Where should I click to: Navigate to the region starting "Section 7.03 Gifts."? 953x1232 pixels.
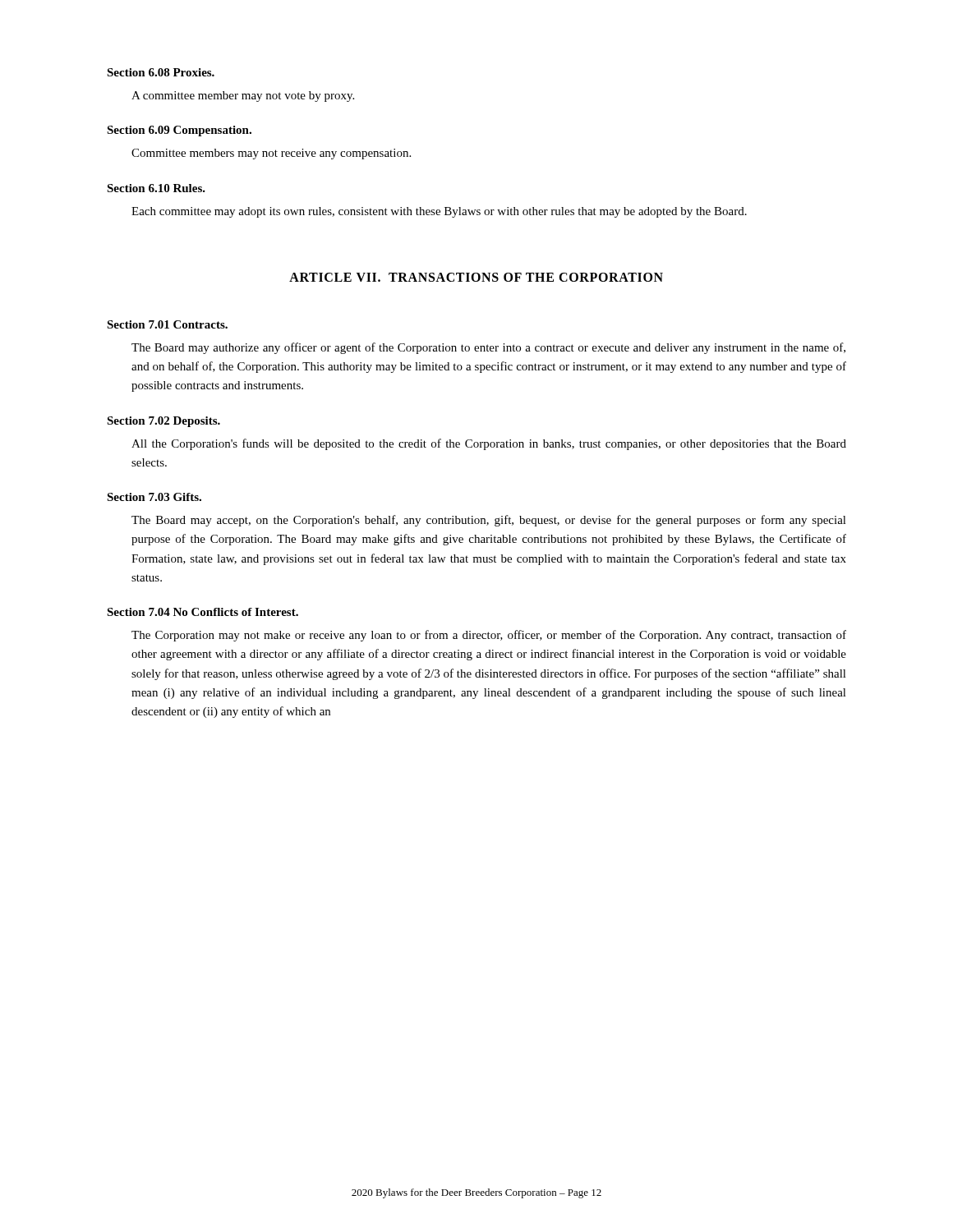154,497
